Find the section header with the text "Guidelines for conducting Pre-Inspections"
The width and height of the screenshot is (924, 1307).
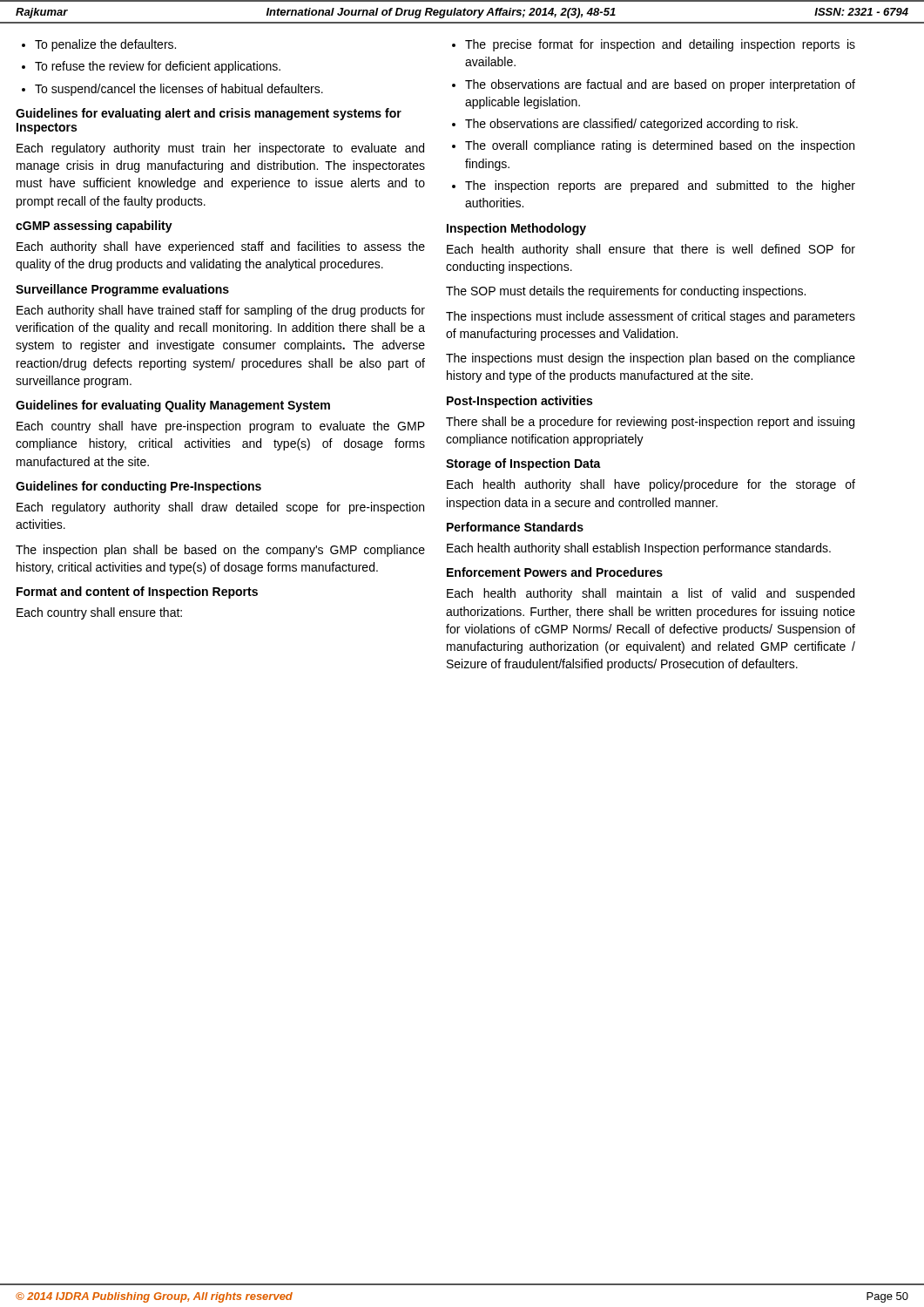139,486
